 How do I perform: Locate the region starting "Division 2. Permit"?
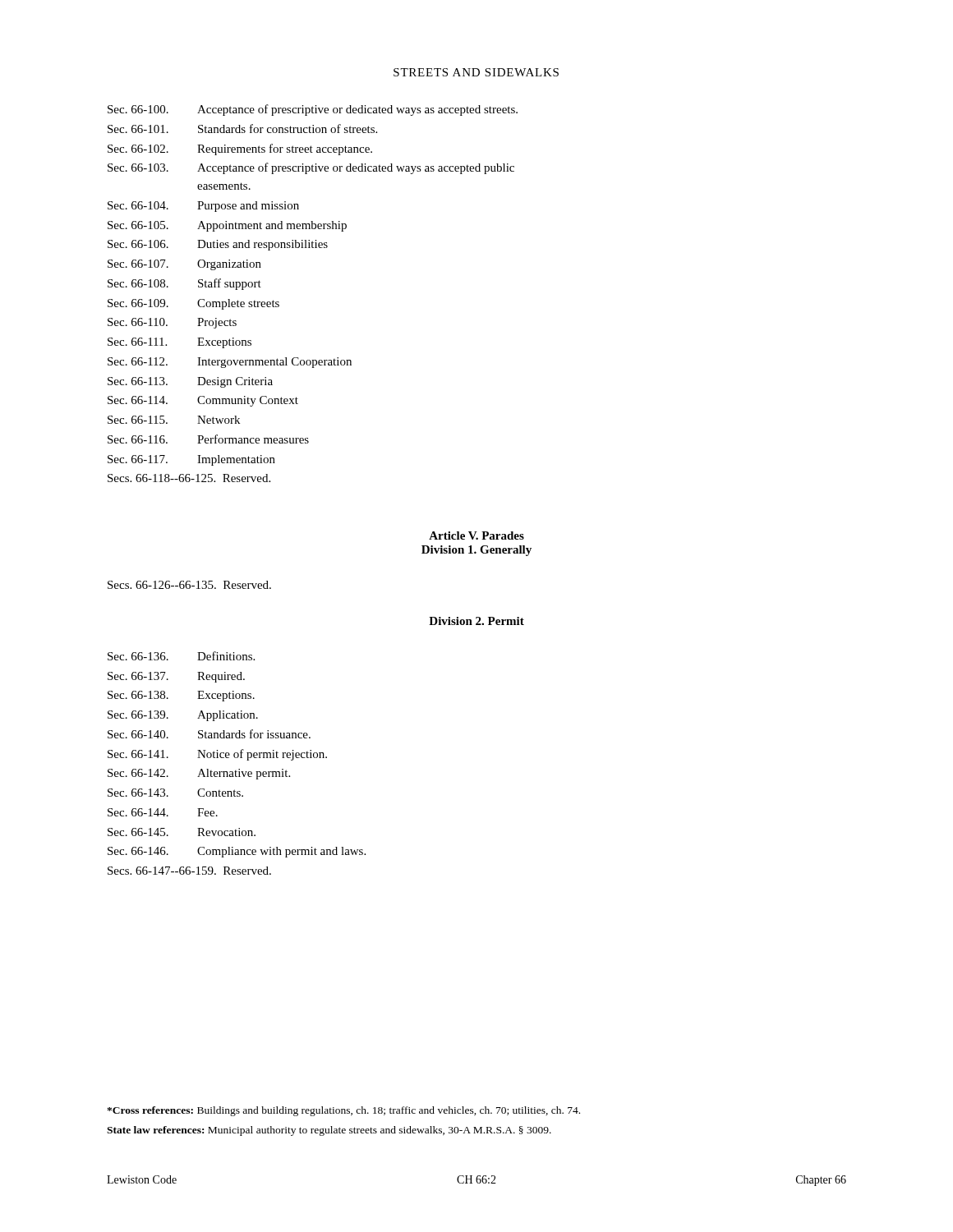point(476,621)
